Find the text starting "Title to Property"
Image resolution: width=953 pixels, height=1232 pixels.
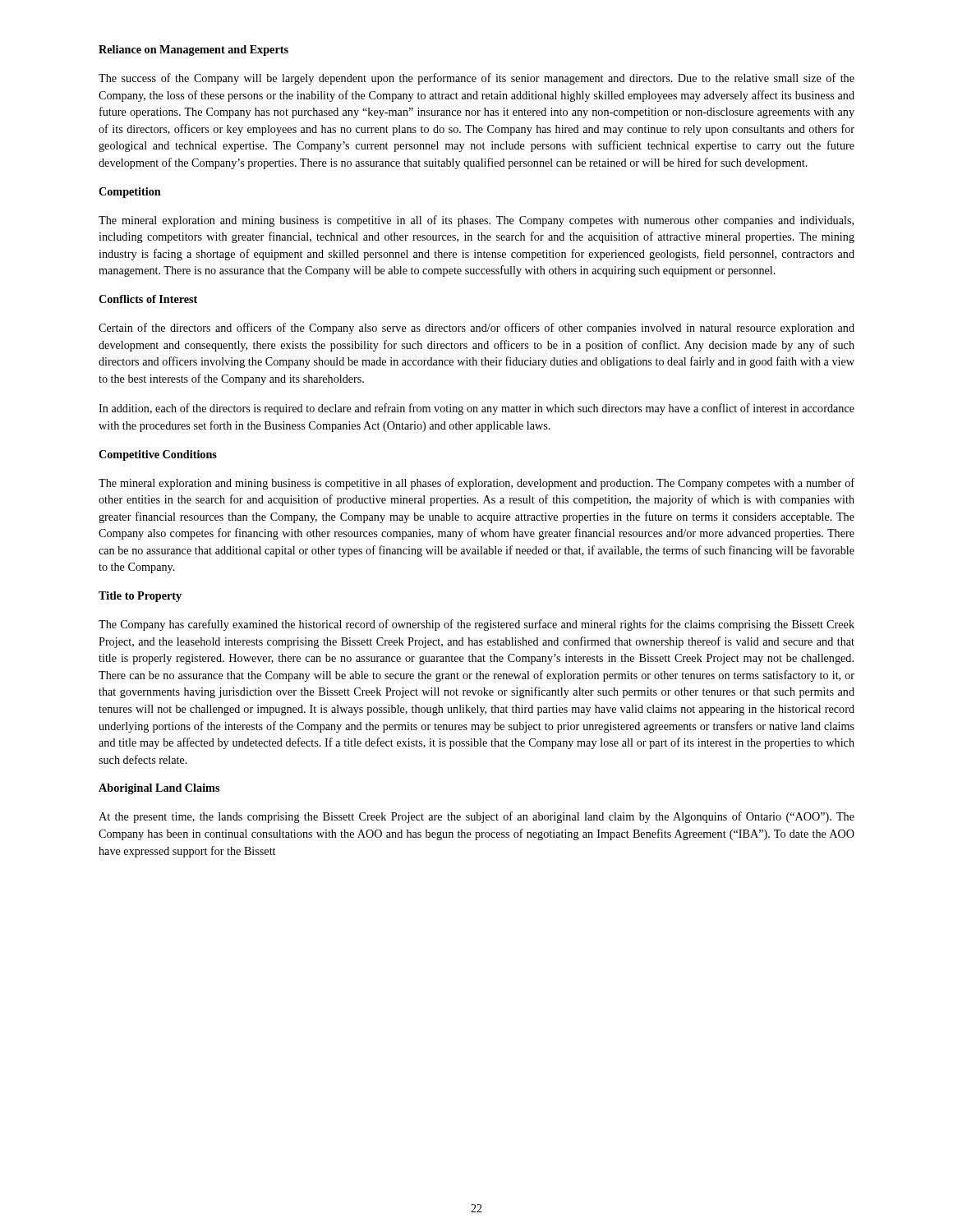click(140, 595)
